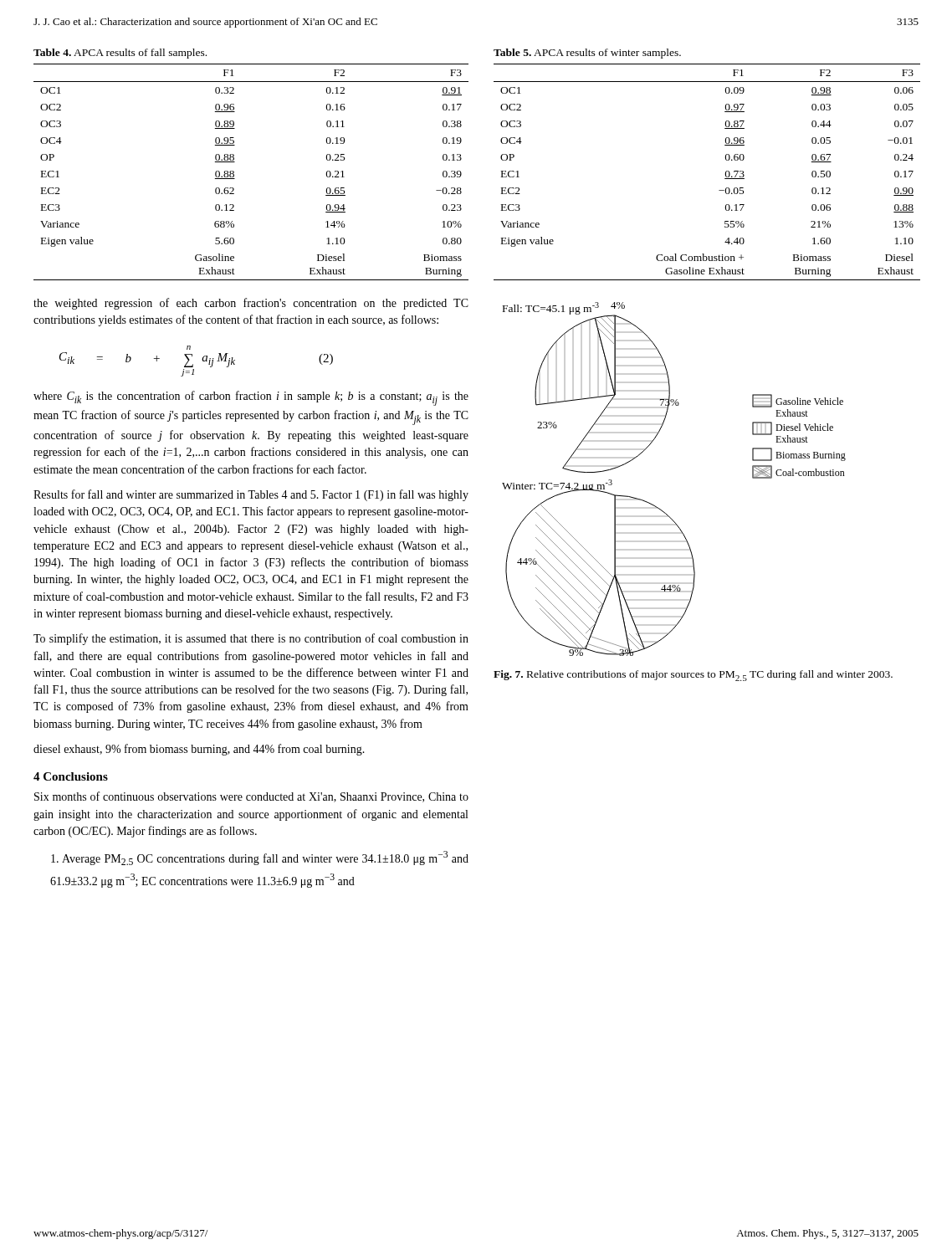952x1255 pixels.
Task: Click the pie chart
Action: (699, 480)
